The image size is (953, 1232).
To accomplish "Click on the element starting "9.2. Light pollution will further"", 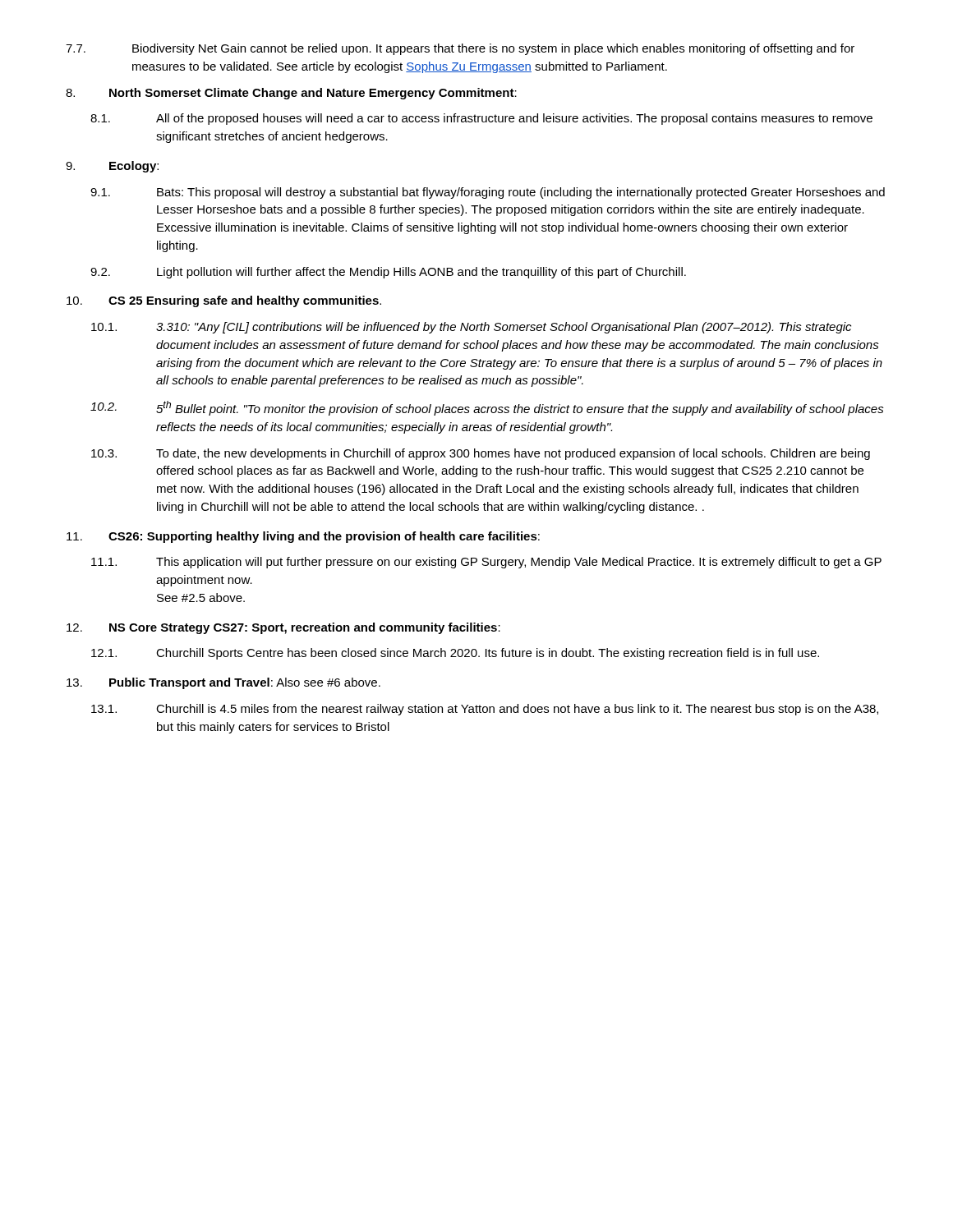I will click(489, 271).
